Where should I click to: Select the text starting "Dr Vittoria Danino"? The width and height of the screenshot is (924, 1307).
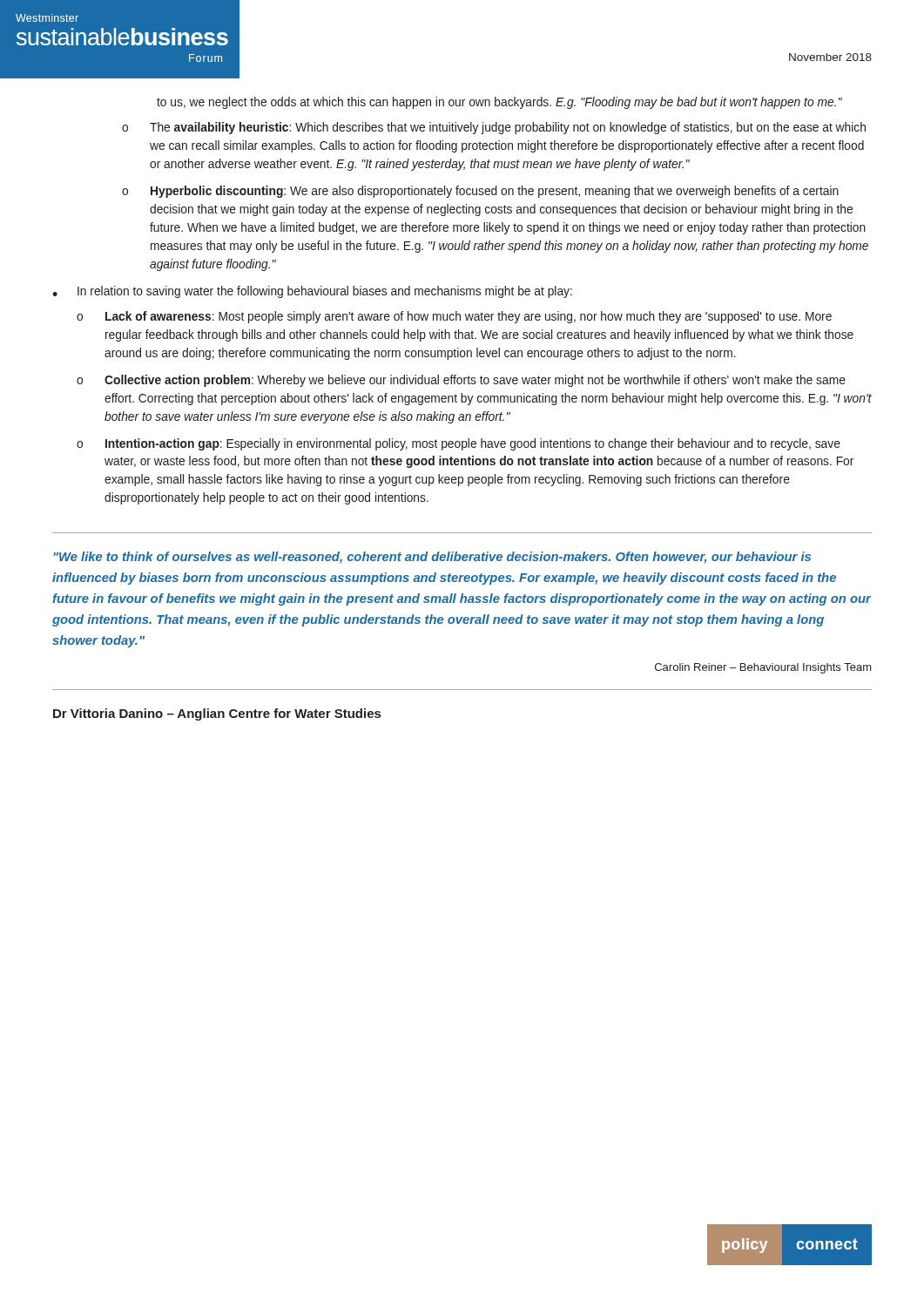217,713
